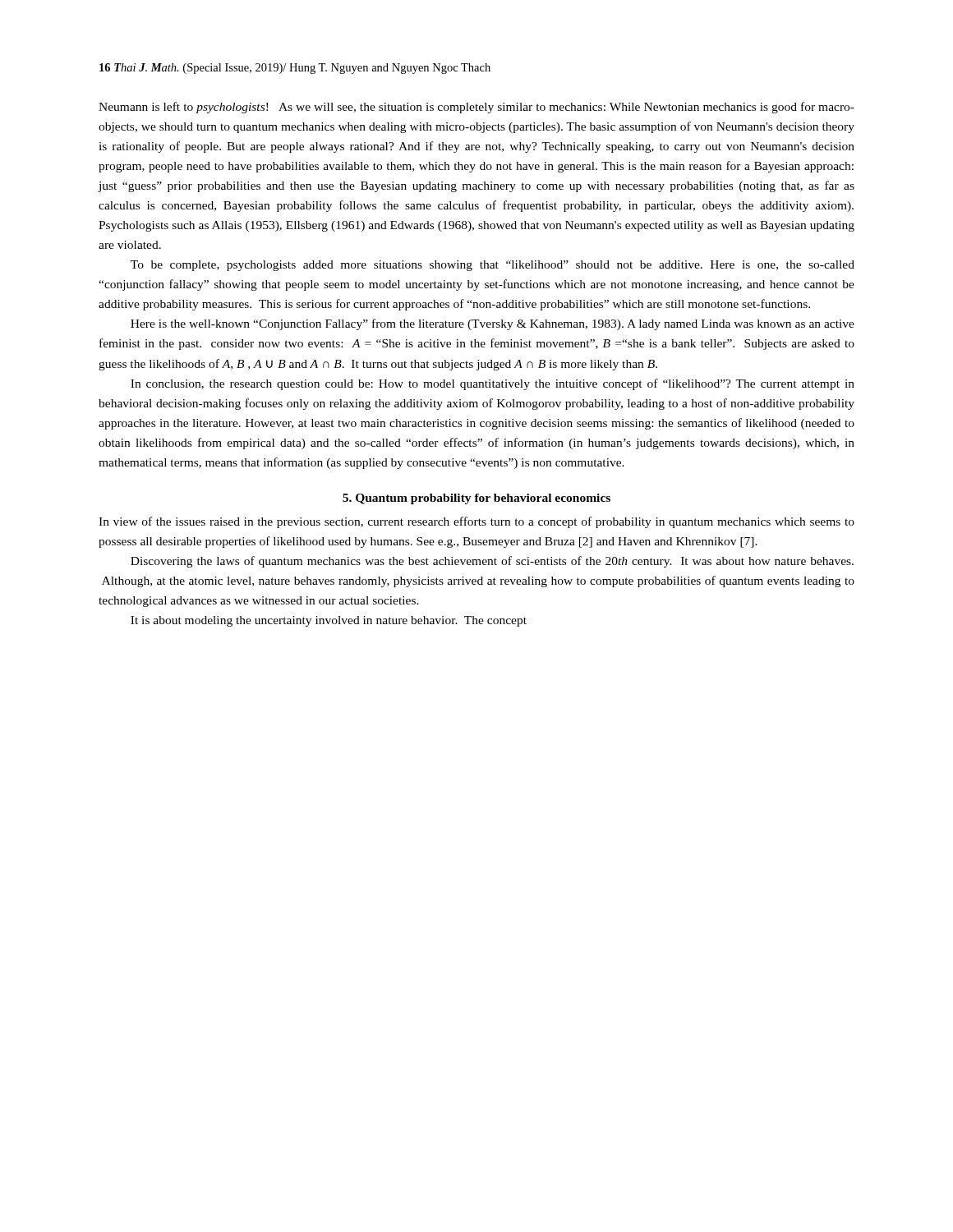The height and width of the screenshot is (1232, 953).
Task: Select the passage starting "Neumann is left to"
Action: pos(476,285)
